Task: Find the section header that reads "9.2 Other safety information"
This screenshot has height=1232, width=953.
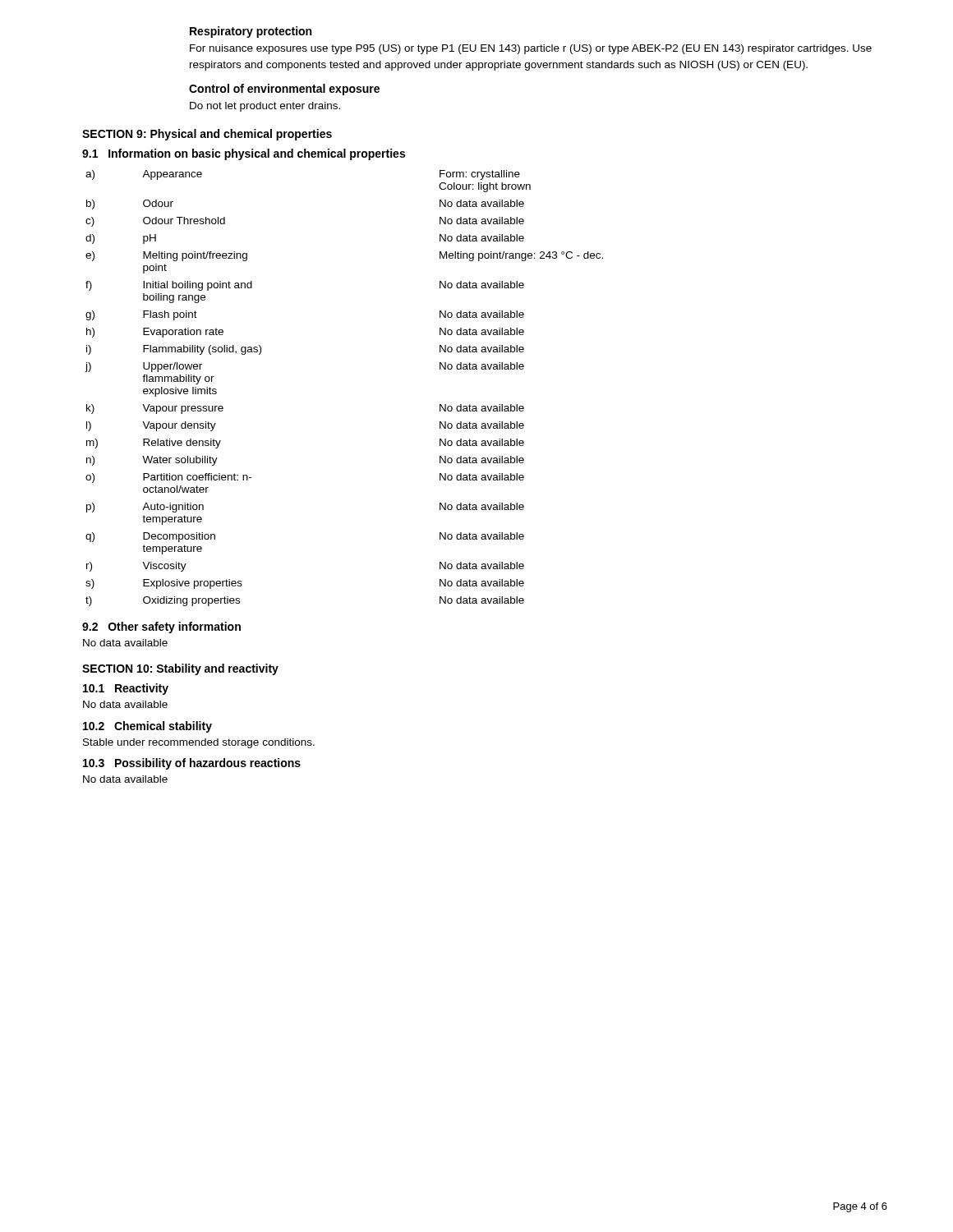Action: tap(162, 626)
